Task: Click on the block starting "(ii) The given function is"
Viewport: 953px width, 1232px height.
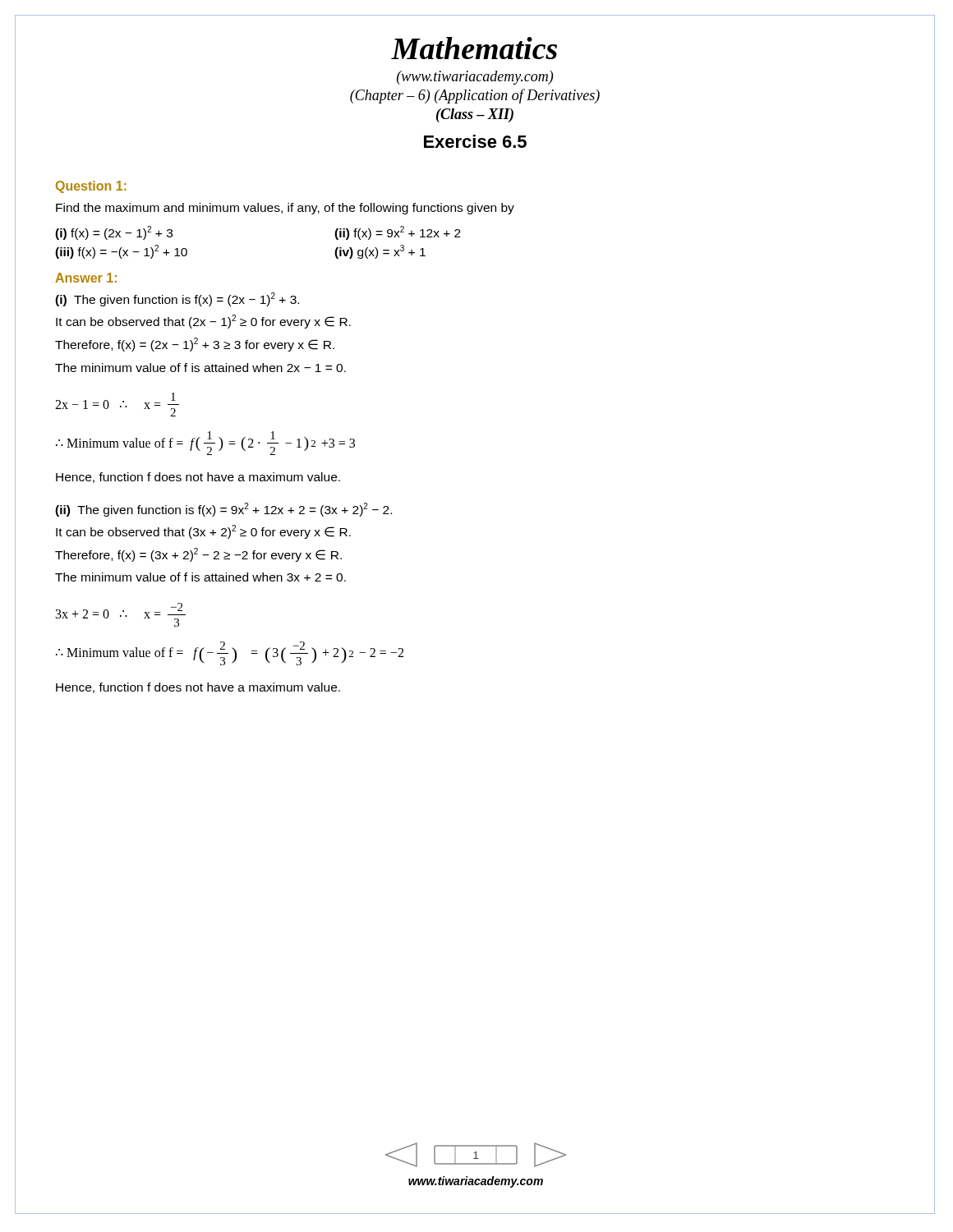Action: (x=224, y=509)
